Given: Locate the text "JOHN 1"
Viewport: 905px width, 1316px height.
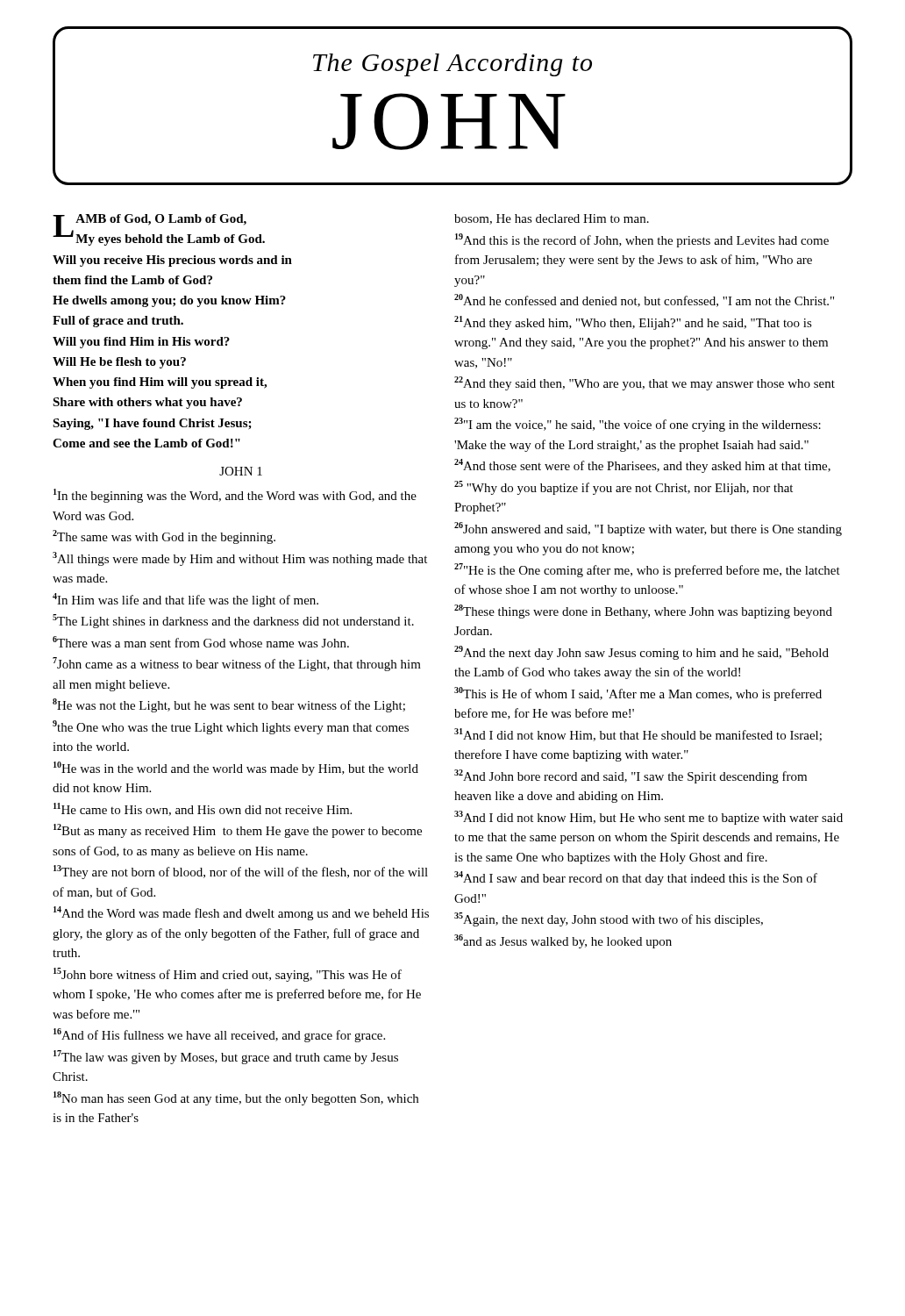Looking at the screenshot, I should 241,471.
